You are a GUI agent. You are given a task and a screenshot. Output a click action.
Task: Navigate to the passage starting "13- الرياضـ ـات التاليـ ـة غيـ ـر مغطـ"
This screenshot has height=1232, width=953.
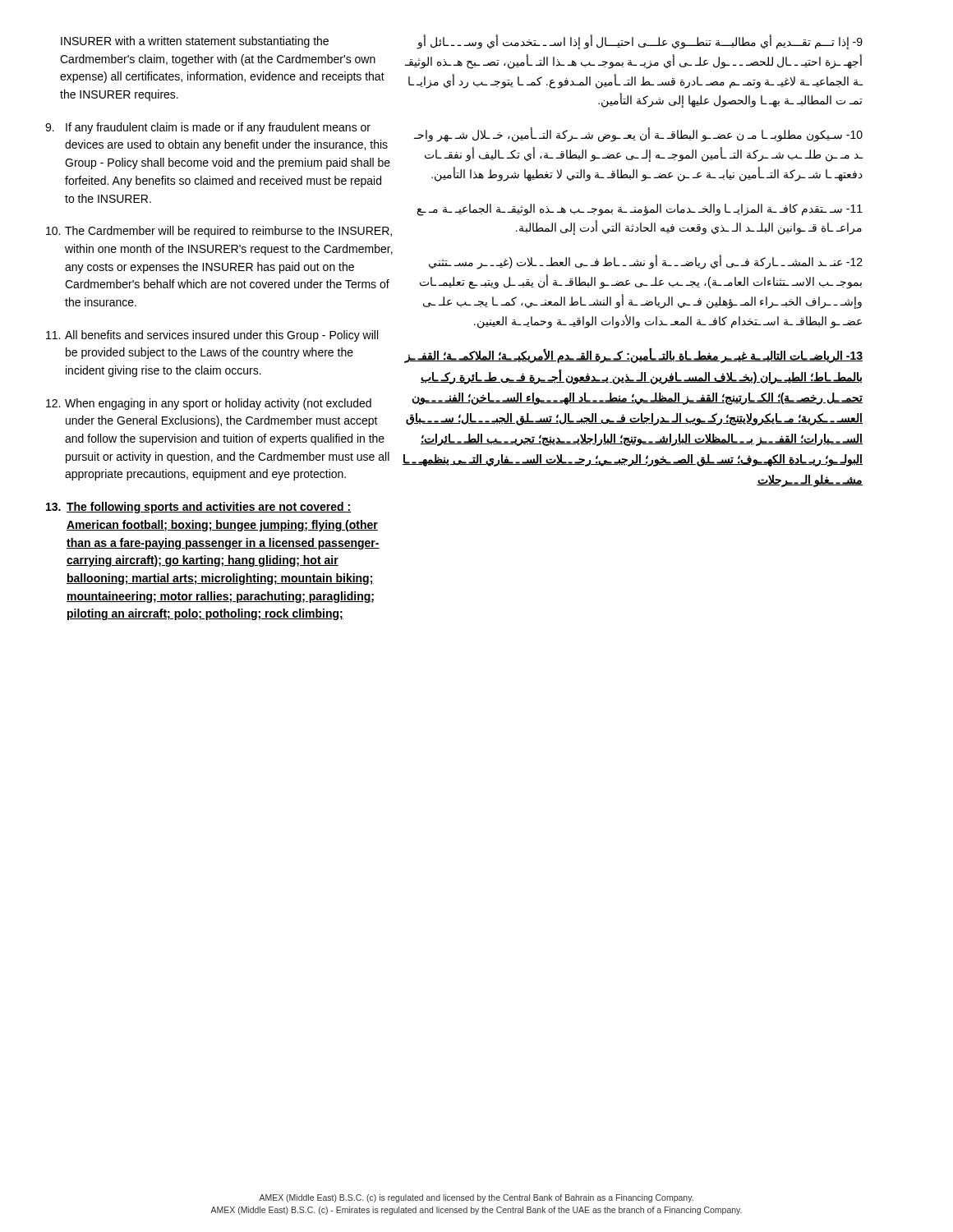coord(633,418)
